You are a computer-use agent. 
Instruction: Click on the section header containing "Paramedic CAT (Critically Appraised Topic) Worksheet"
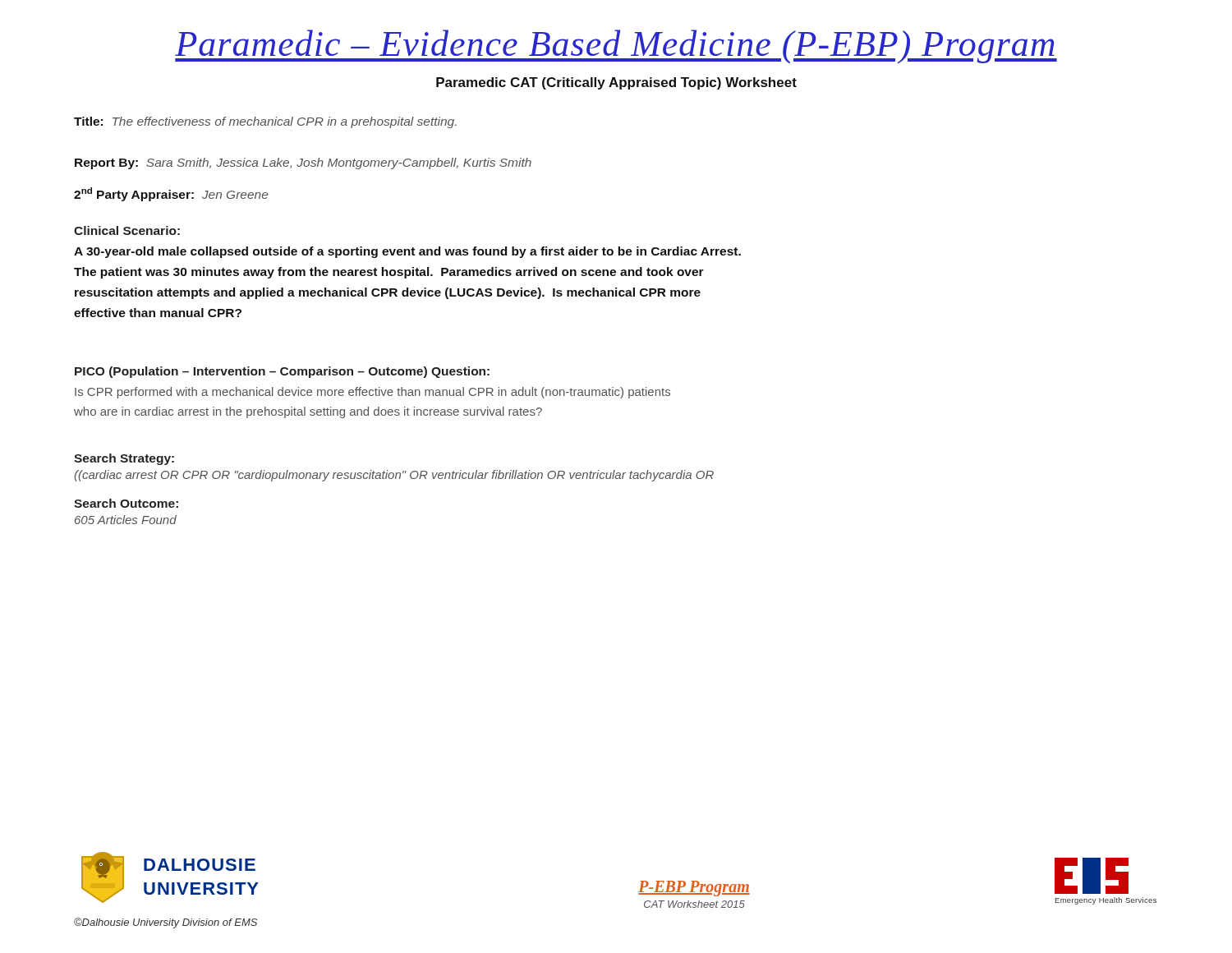click(x=616, y=83)
